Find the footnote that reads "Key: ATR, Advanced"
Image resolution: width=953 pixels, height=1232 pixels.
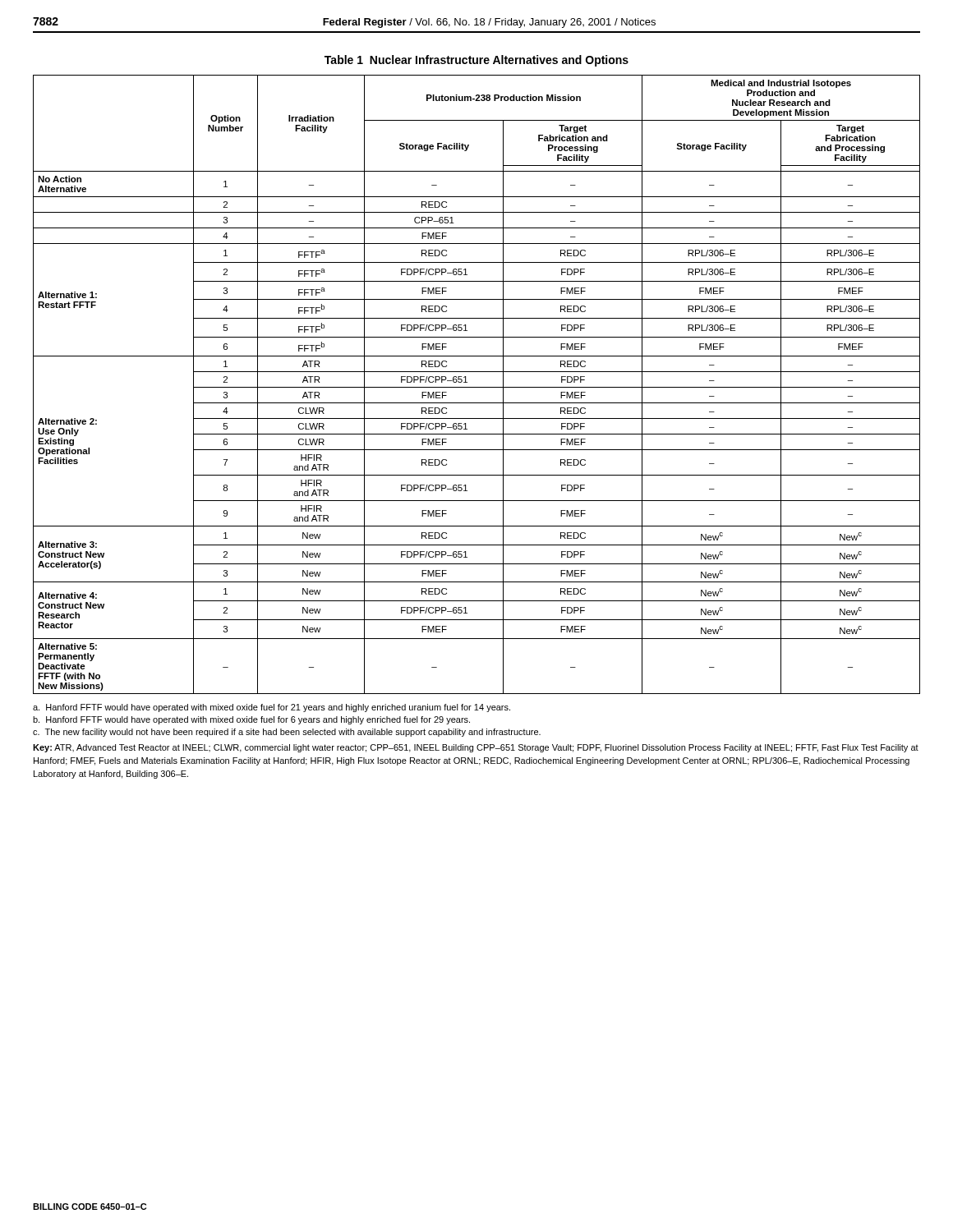[x=476, y=760]
